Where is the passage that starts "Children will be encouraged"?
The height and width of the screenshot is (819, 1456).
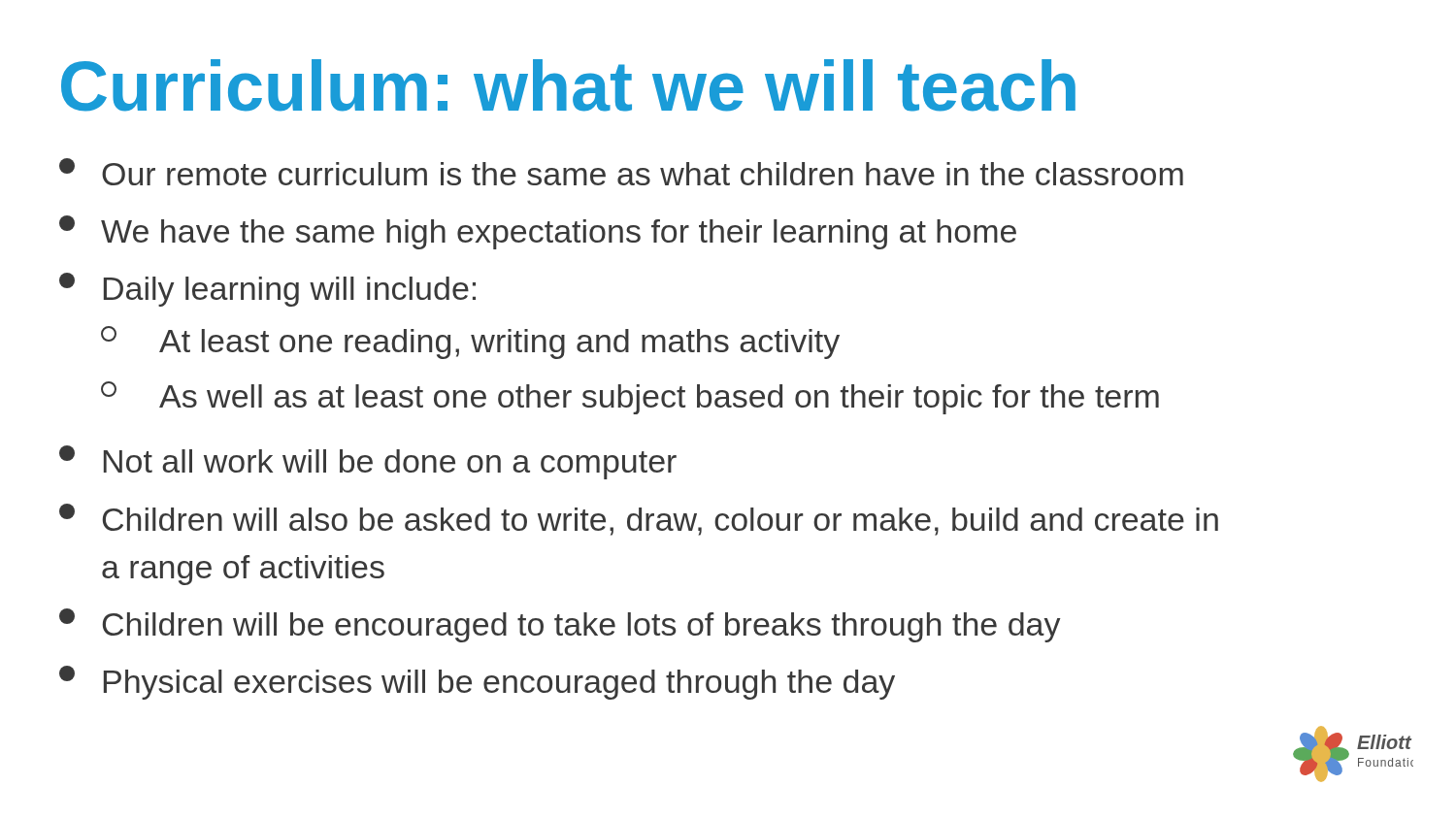coord(728,625)
